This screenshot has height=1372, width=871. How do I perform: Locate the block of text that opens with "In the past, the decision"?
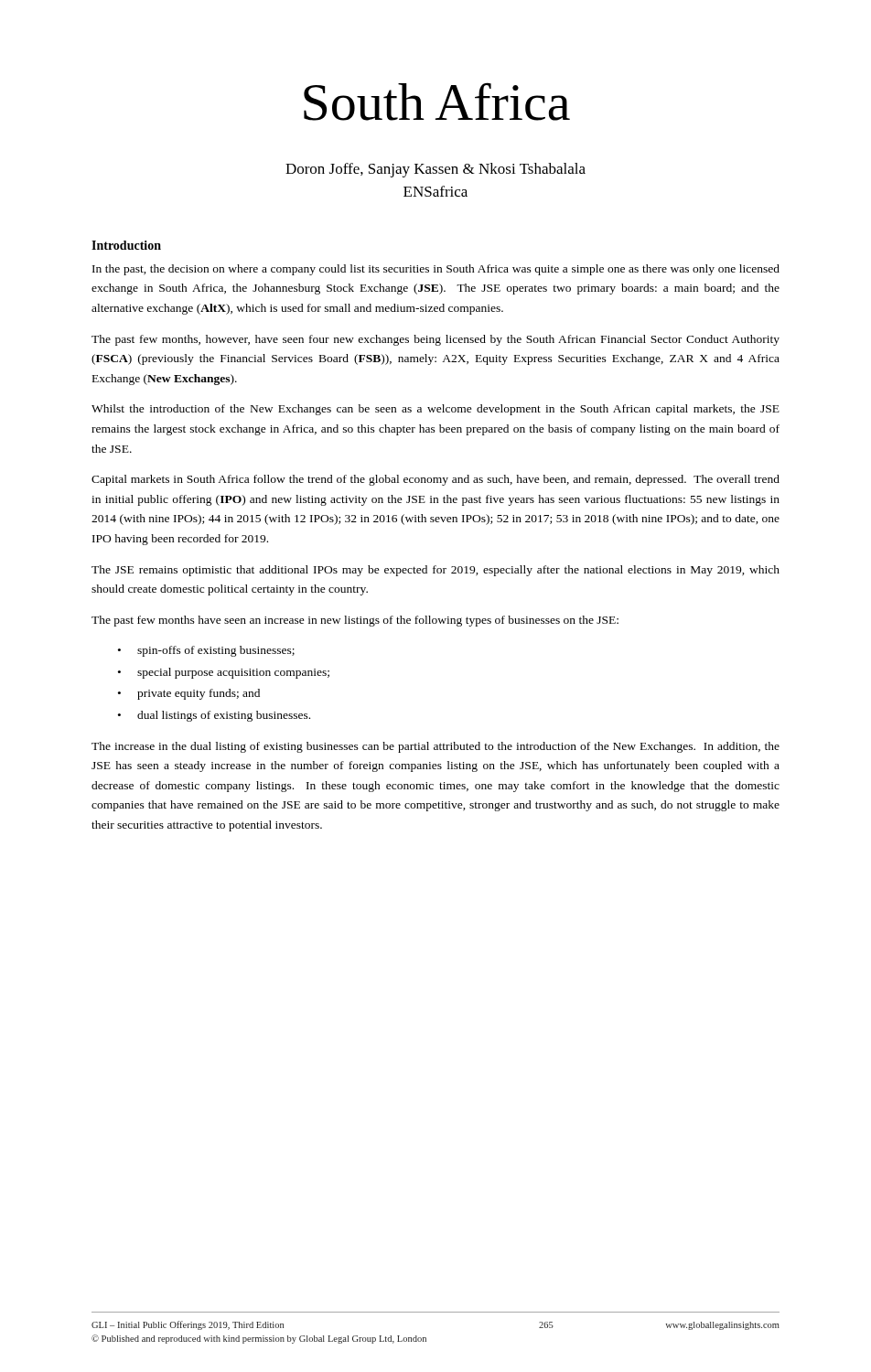click(436, 288)
